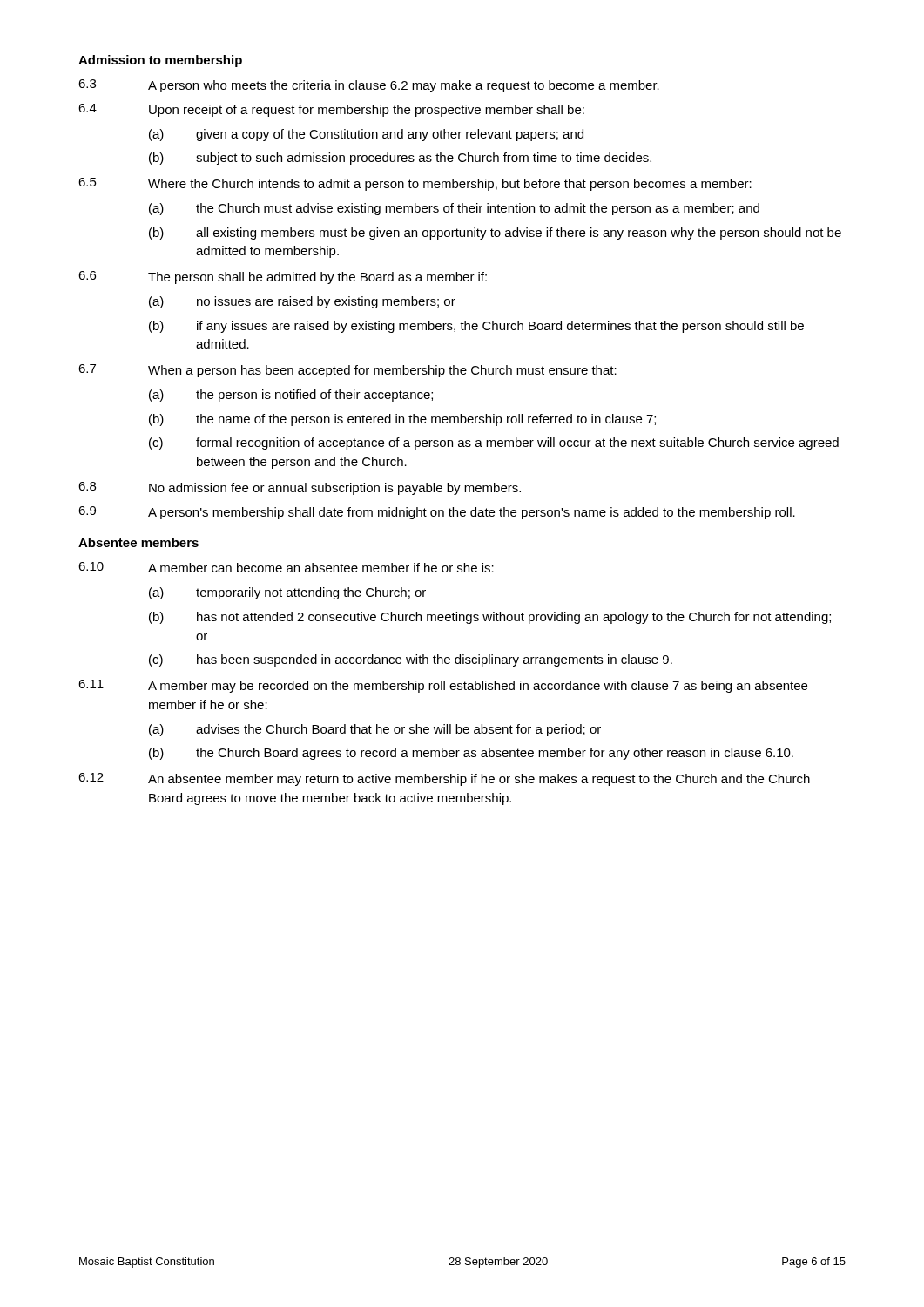924x1307 pixels.
Task: Find the list item containing "6.11 A member may be recorded on the"
Action: pos(462,720)
